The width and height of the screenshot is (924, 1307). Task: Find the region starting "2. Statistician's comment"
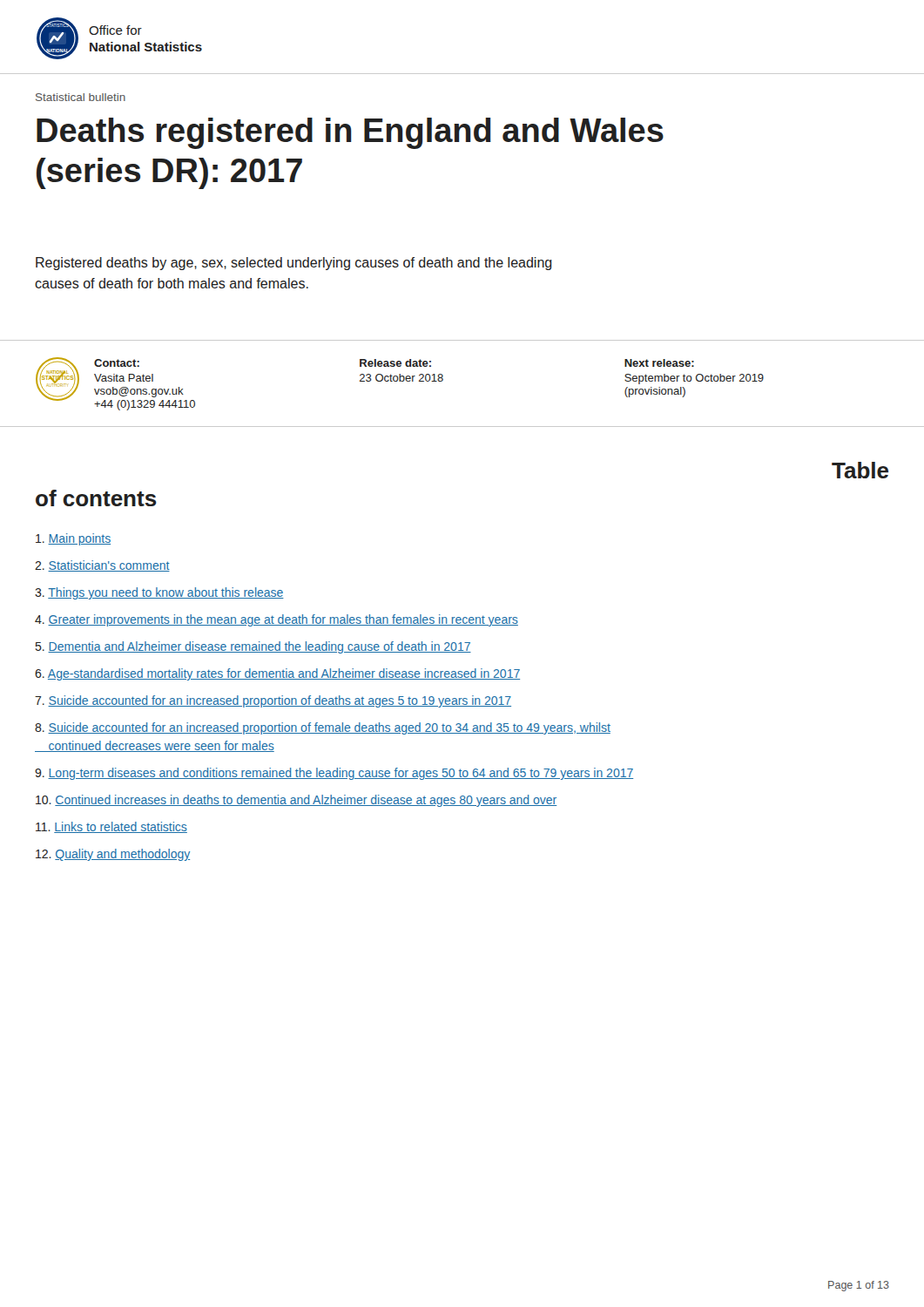102,565
